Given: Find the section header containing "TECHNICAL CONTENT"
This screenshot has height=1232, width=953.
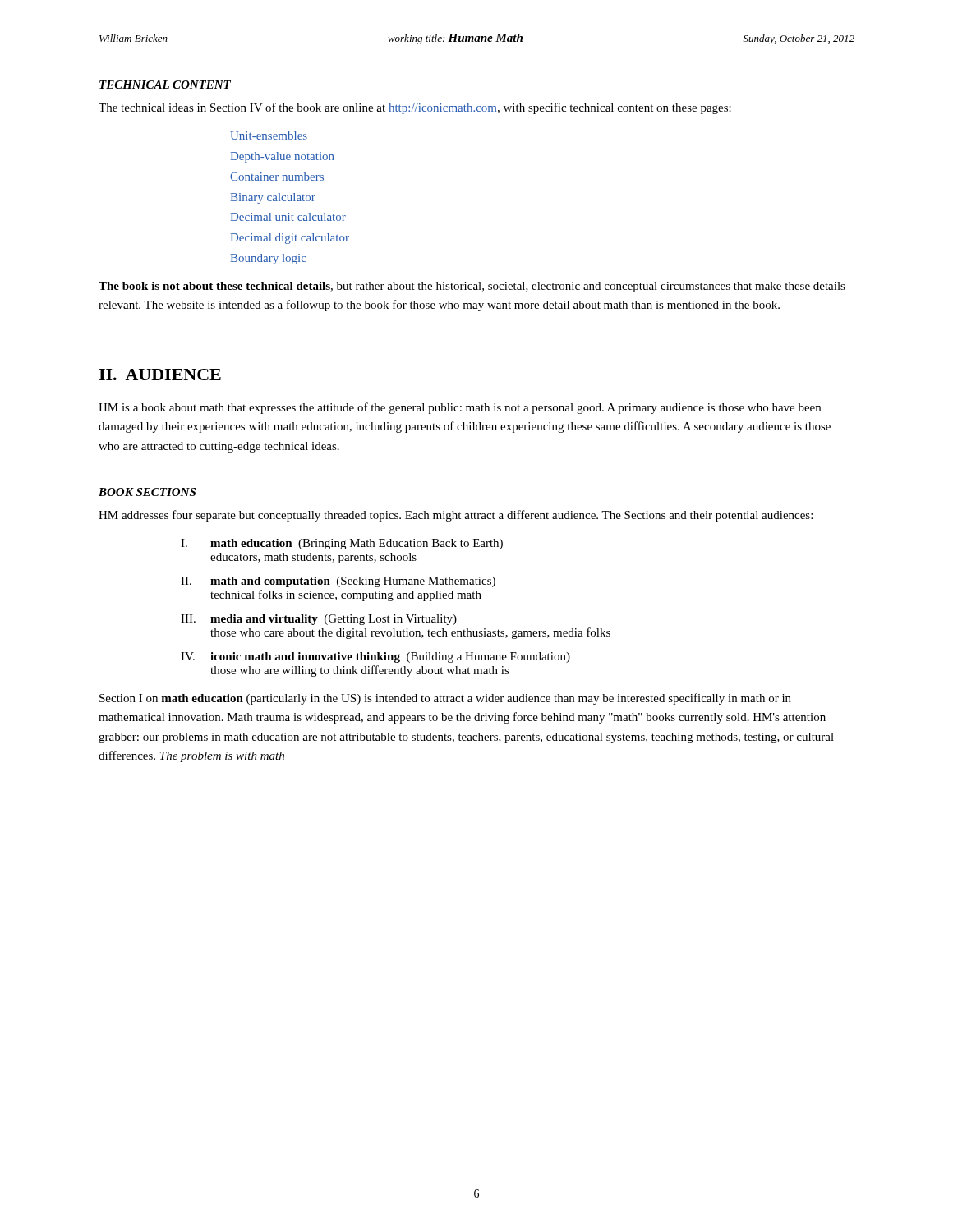Looking at the screenshot, I should coord(165,85).
